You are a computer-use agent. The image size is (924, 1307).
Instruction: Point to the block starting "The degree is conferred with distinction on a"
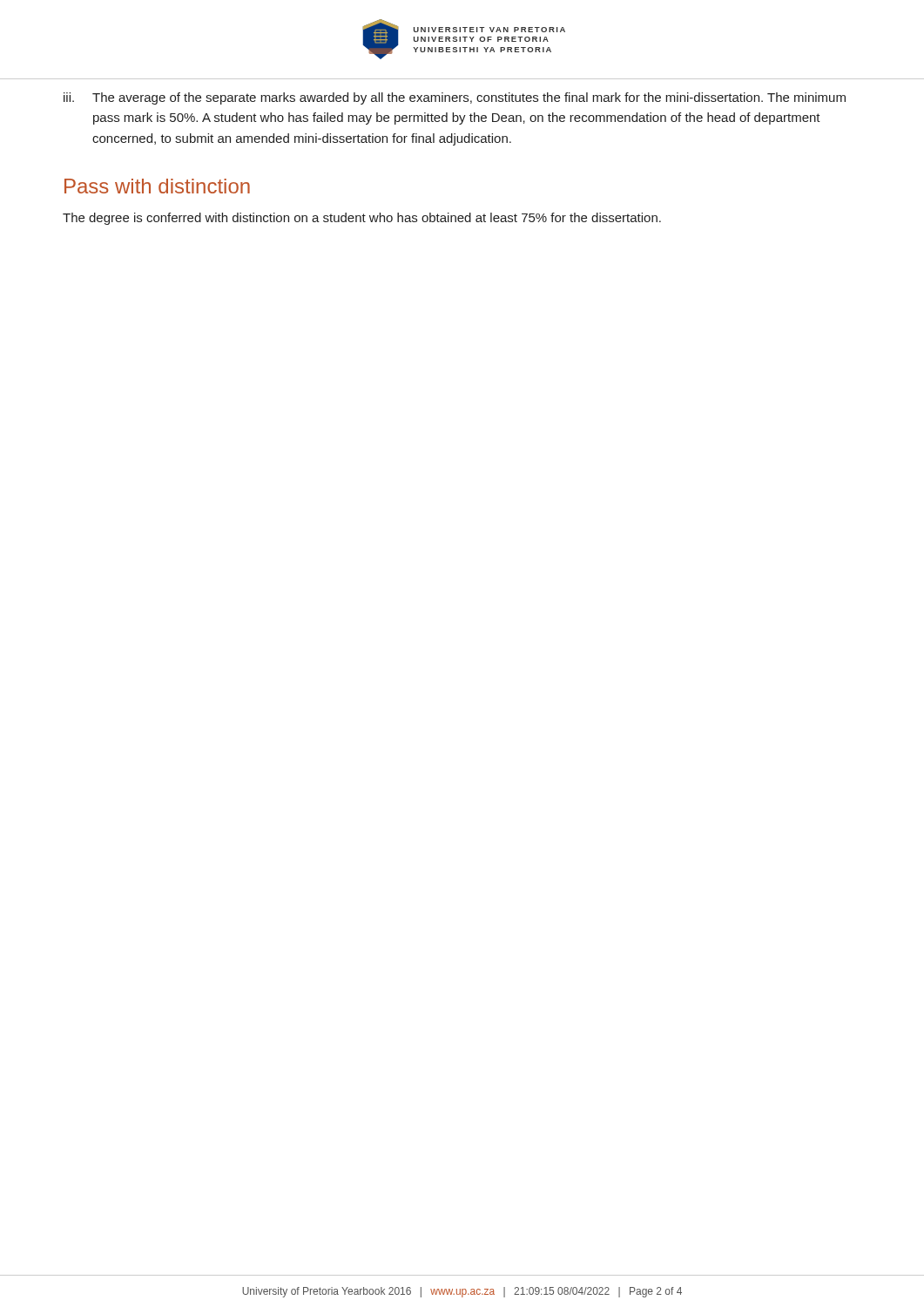click(362, 217)
